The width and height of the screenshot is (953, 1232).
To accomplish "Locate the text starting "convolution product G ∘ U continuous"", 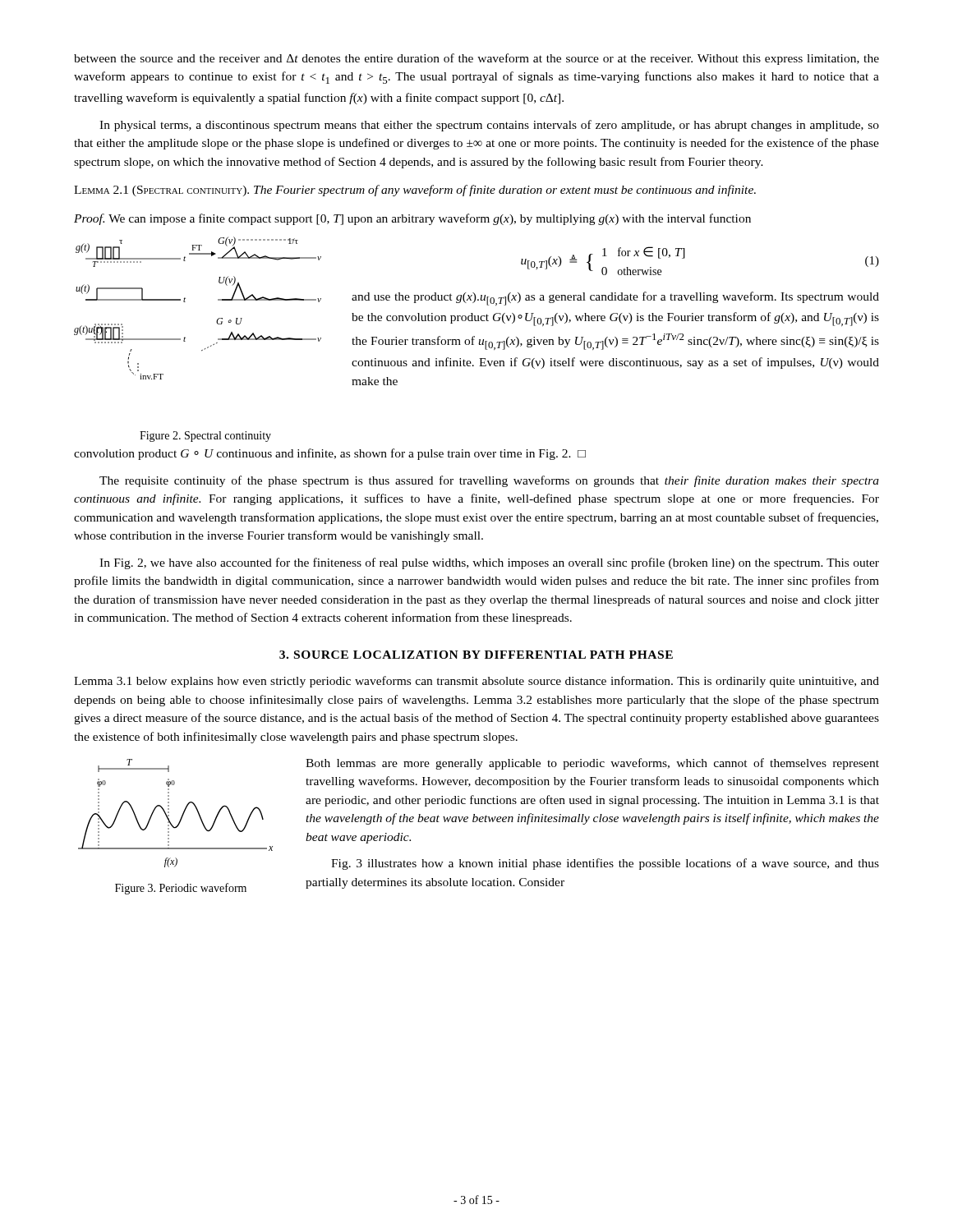I will 476,454.
